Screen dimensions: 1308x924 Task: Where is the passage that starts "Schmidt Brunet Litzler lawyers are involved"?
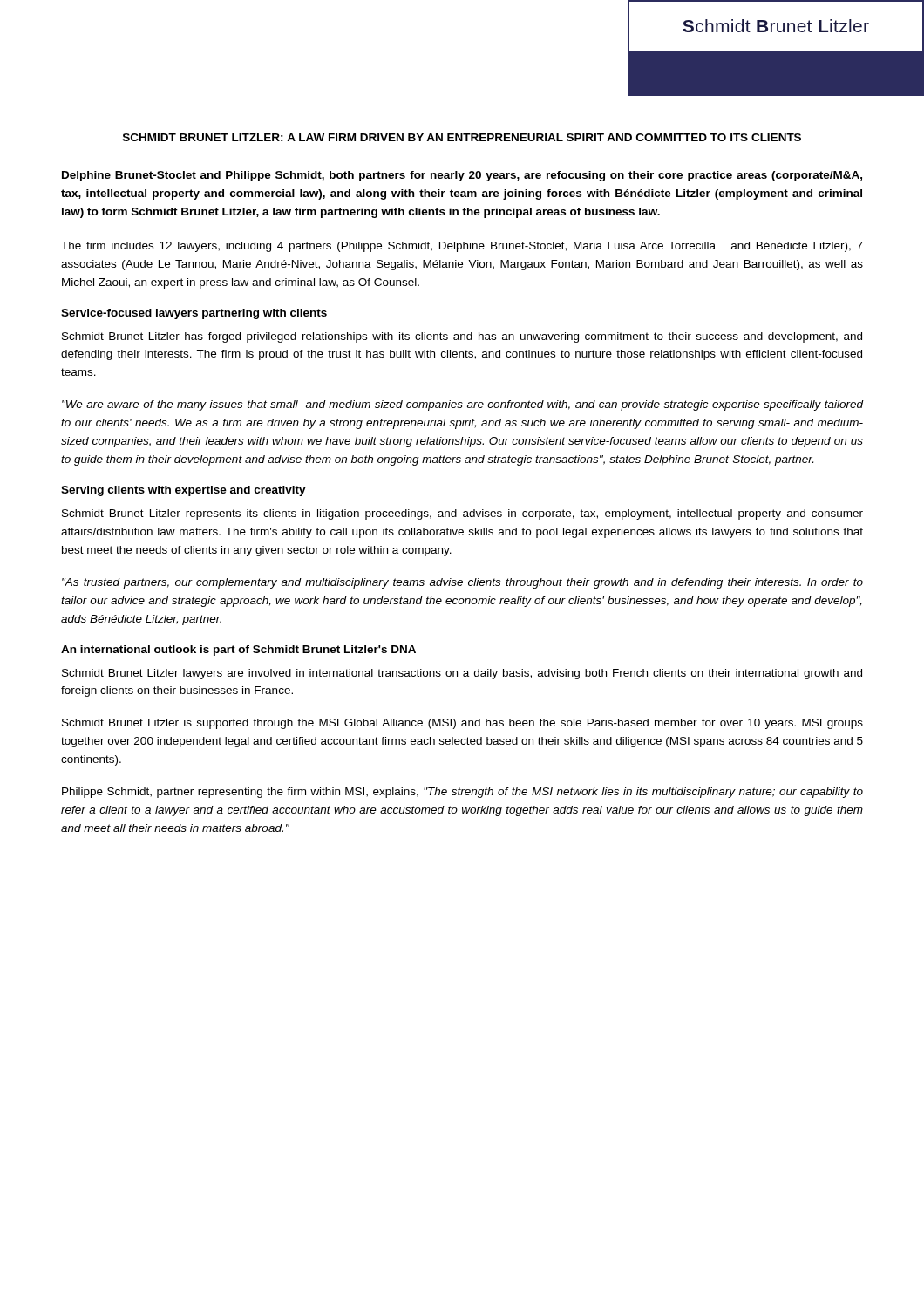point(462,681)
